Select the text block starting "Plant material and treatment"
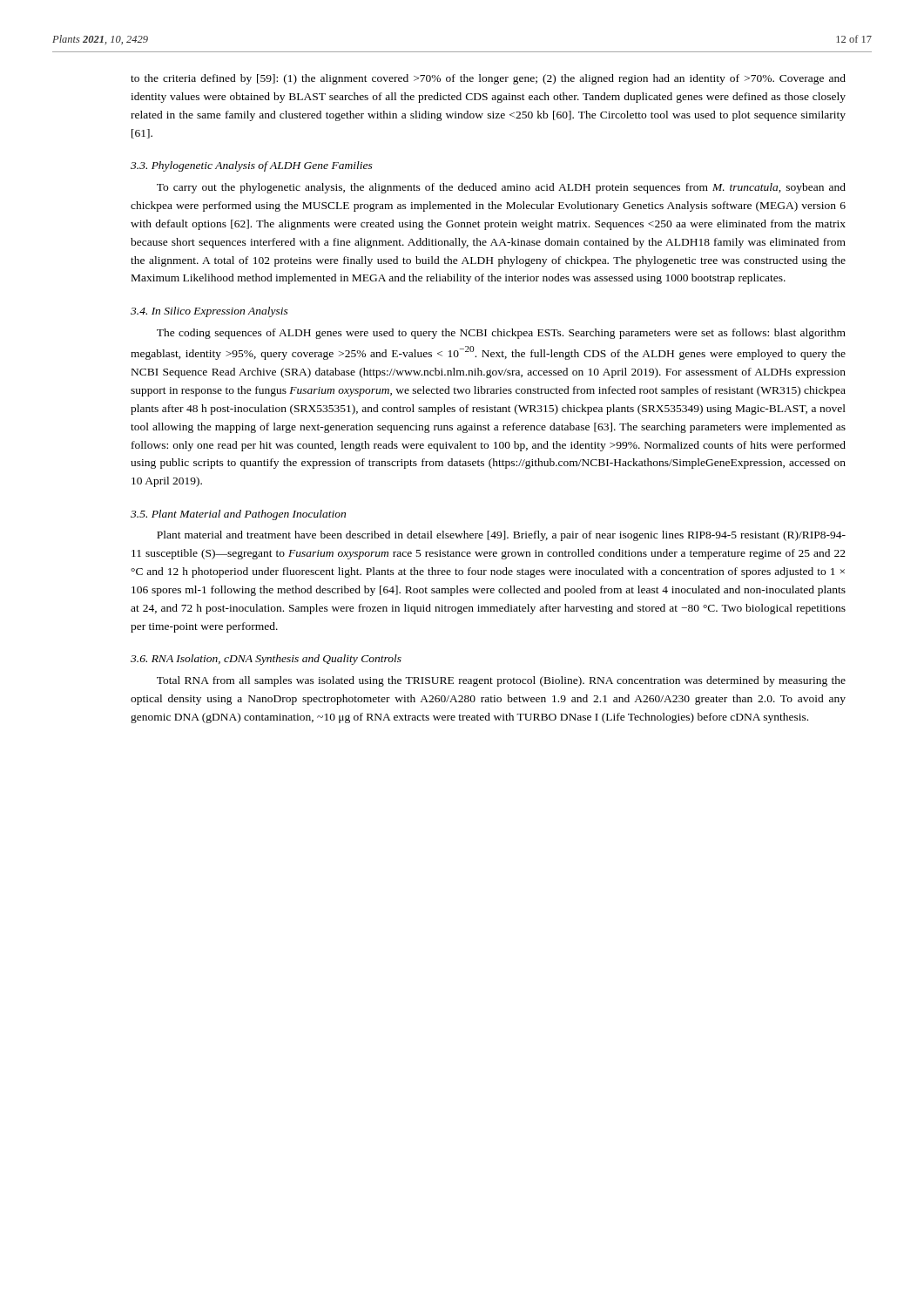This screenshot has width=924, height=1307. click(x=488, y=581)
